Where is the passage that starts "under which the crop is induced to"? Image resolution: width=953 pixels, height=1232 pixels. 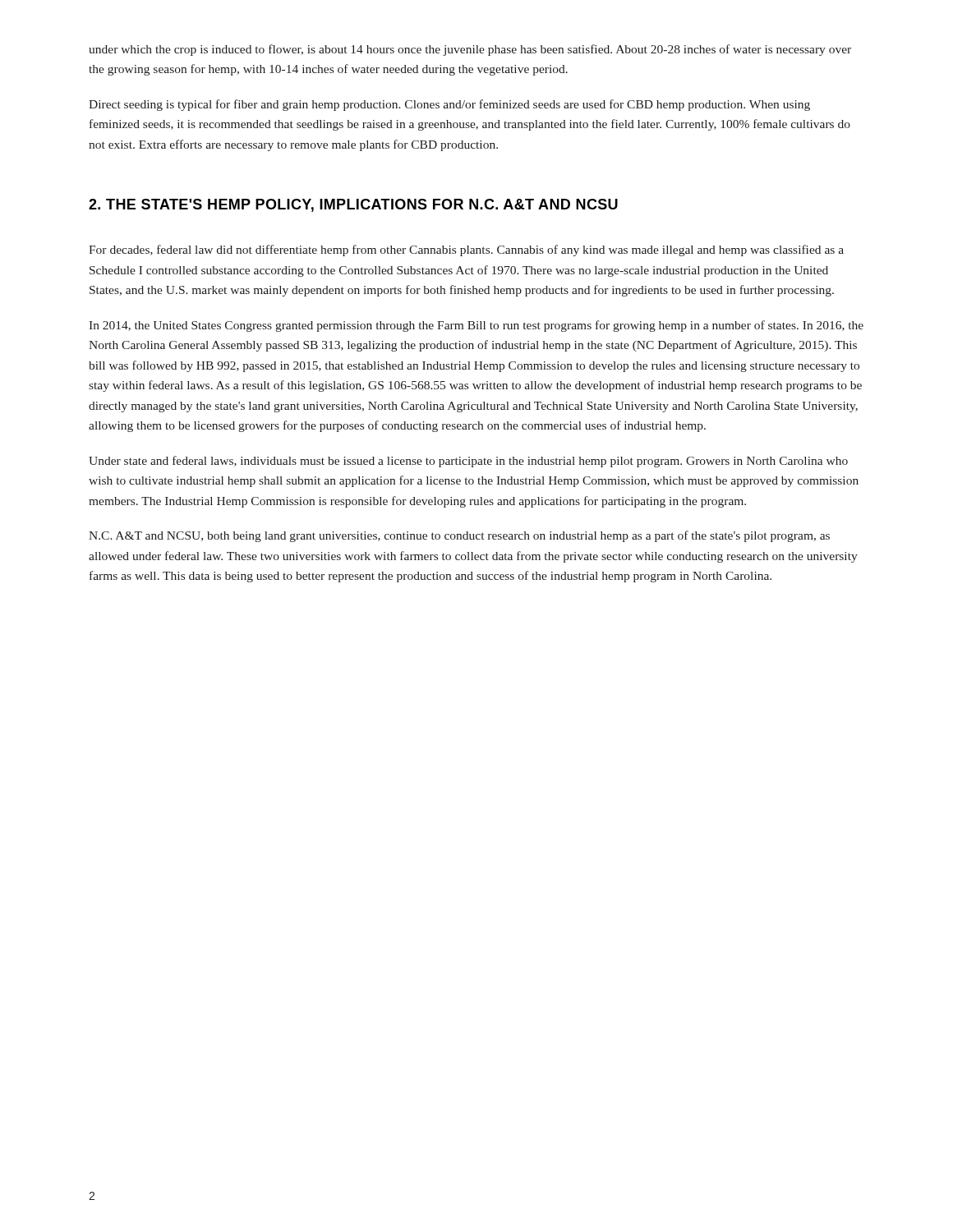click(x=470, y=59)
